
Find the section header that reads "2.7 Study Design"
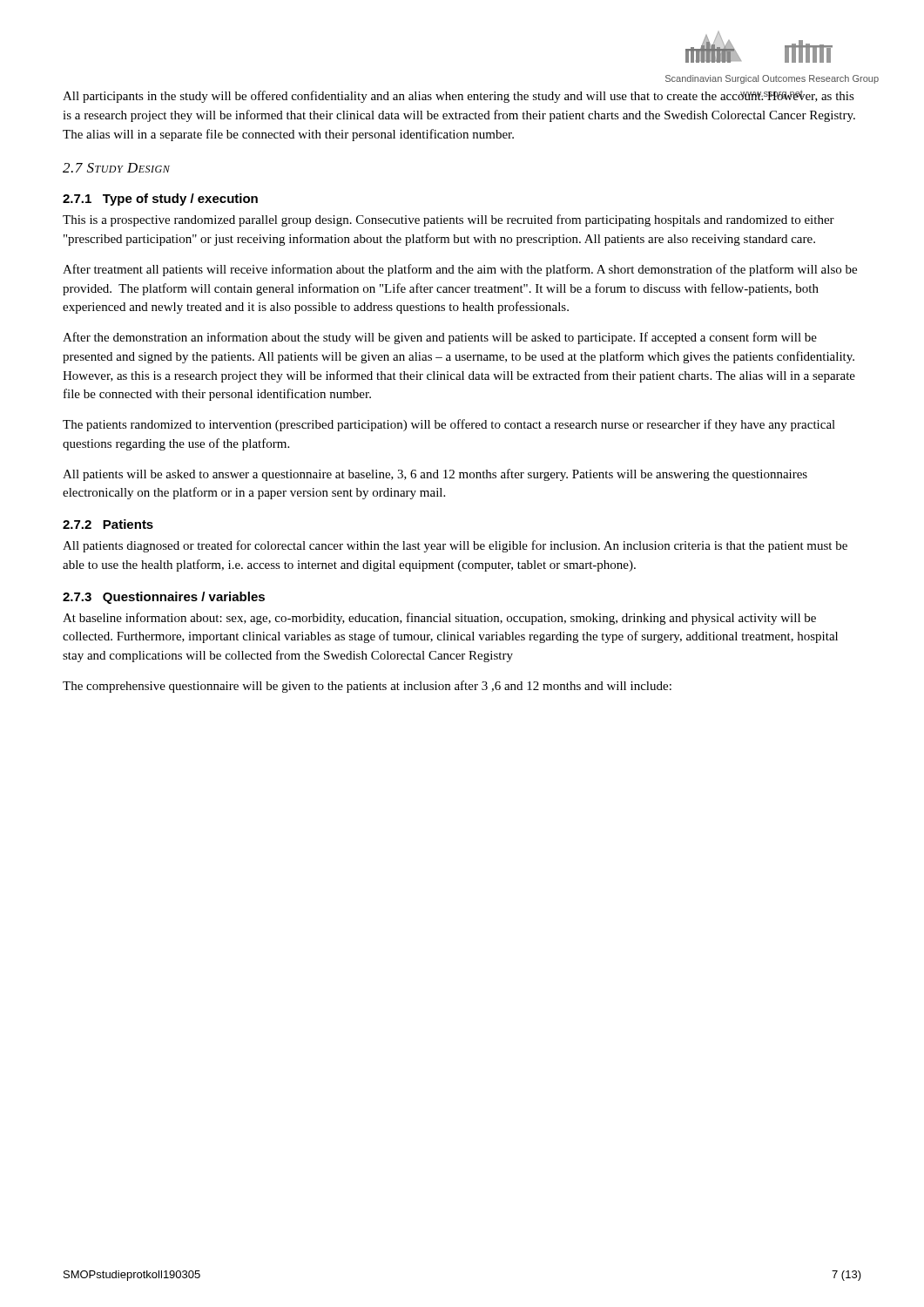click(116, 168)
